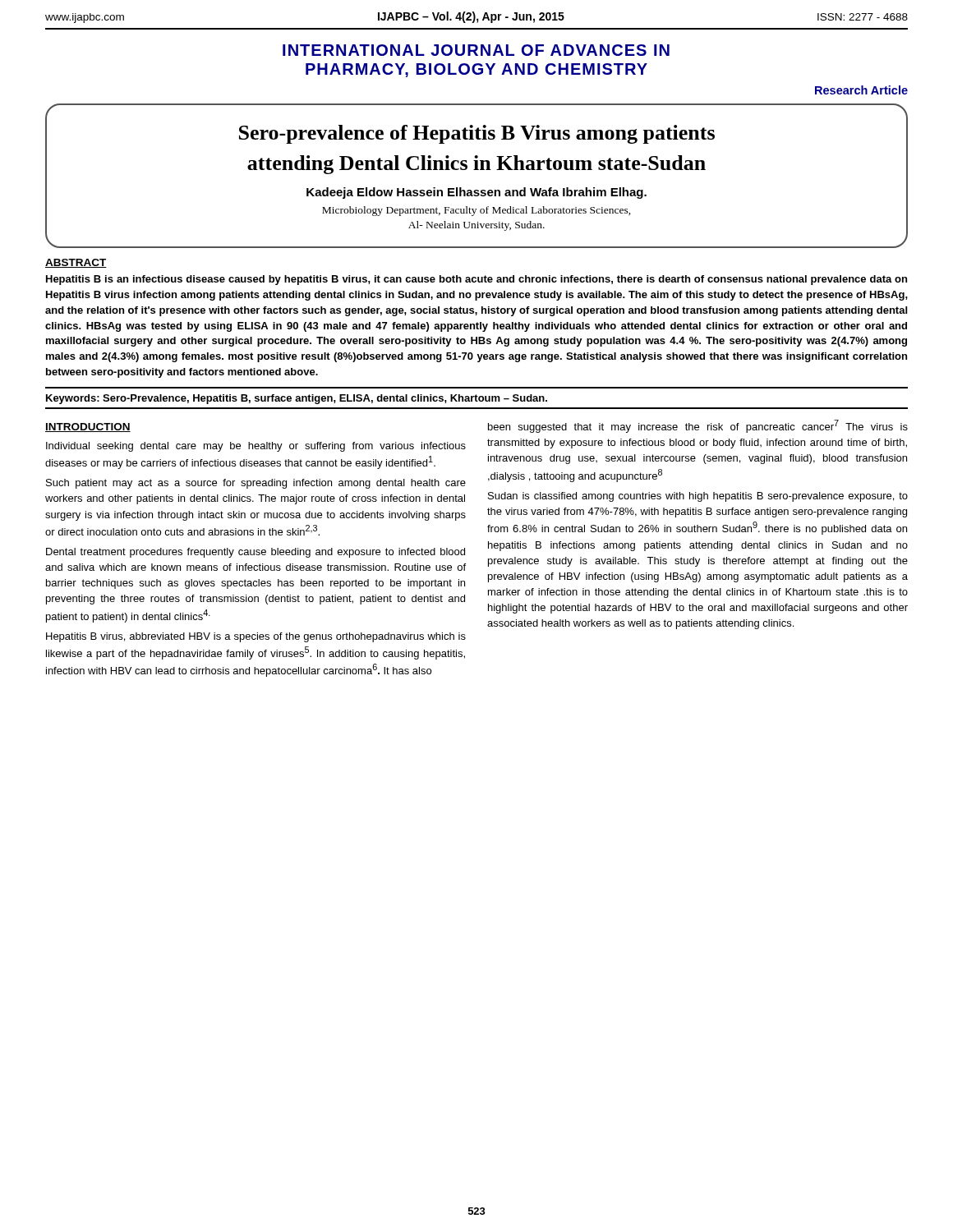Locate the text starting "Microbiology Department, Faculty of Medical"
The height and width of the screenshot is (1232, 953).
click(476, 210)
